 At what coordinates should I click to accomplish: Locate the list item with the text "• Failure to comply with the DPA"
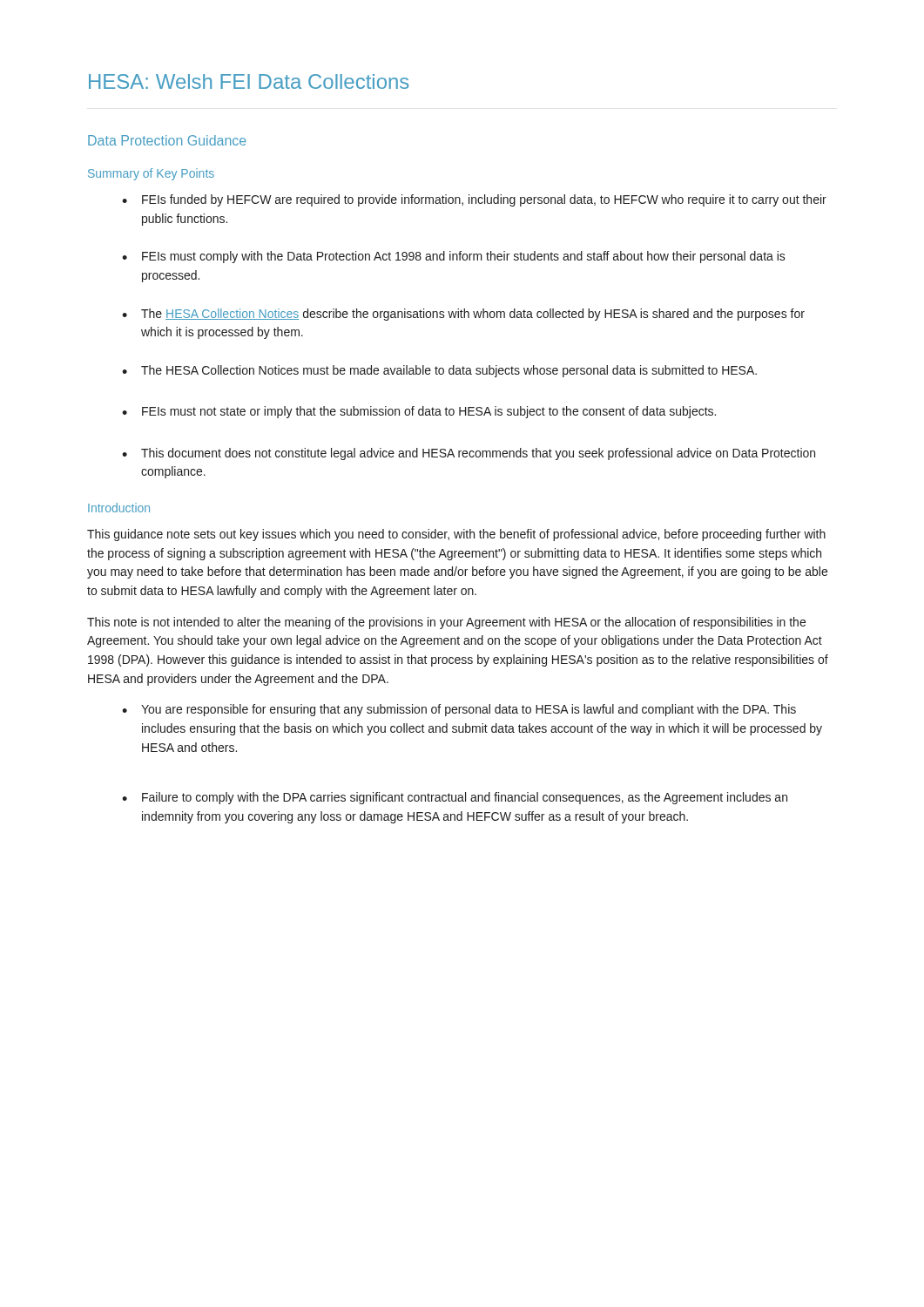479,808
